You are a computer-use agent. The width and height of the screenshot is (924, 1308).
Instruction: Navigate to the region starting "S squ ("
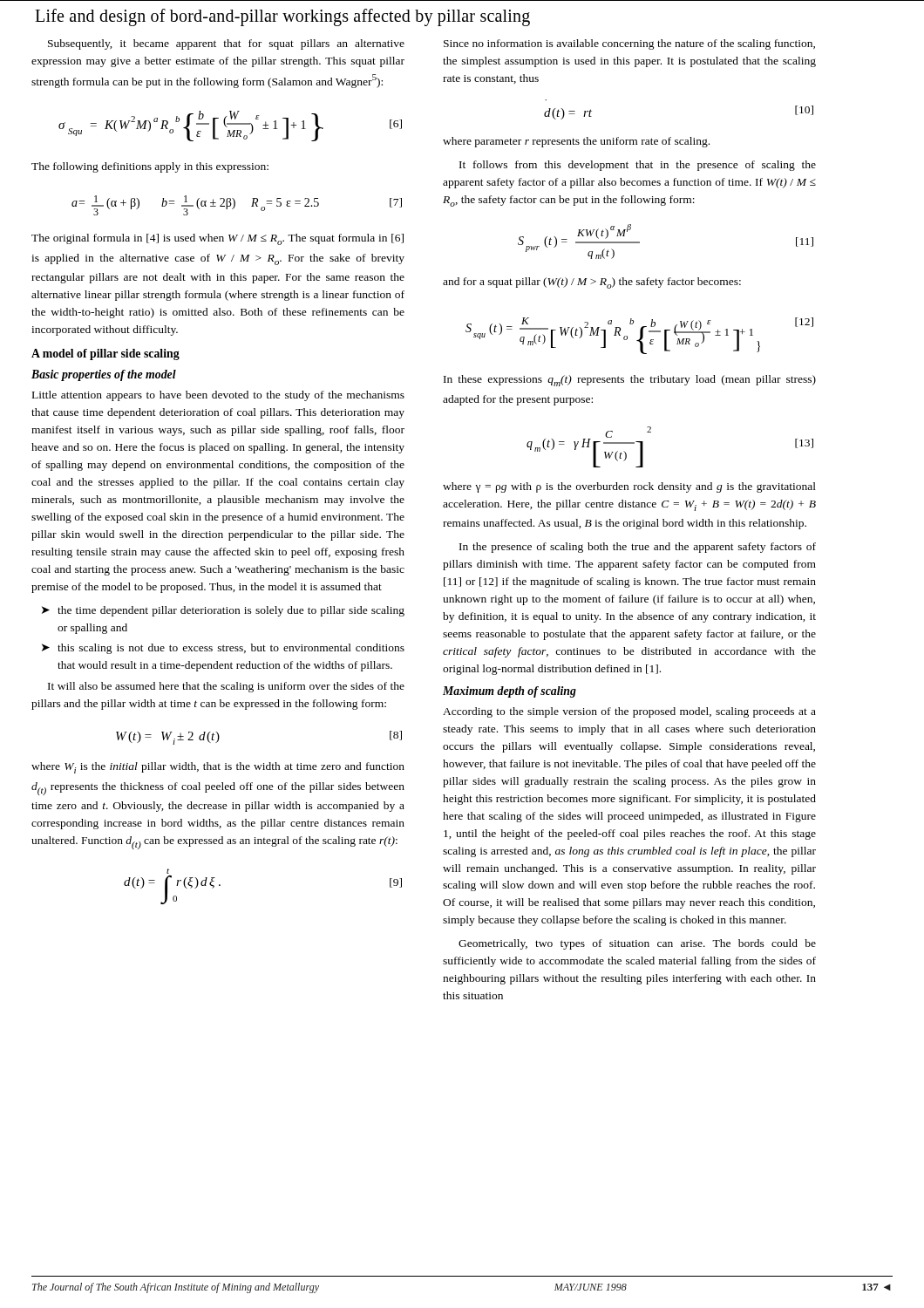coord(629,331)
